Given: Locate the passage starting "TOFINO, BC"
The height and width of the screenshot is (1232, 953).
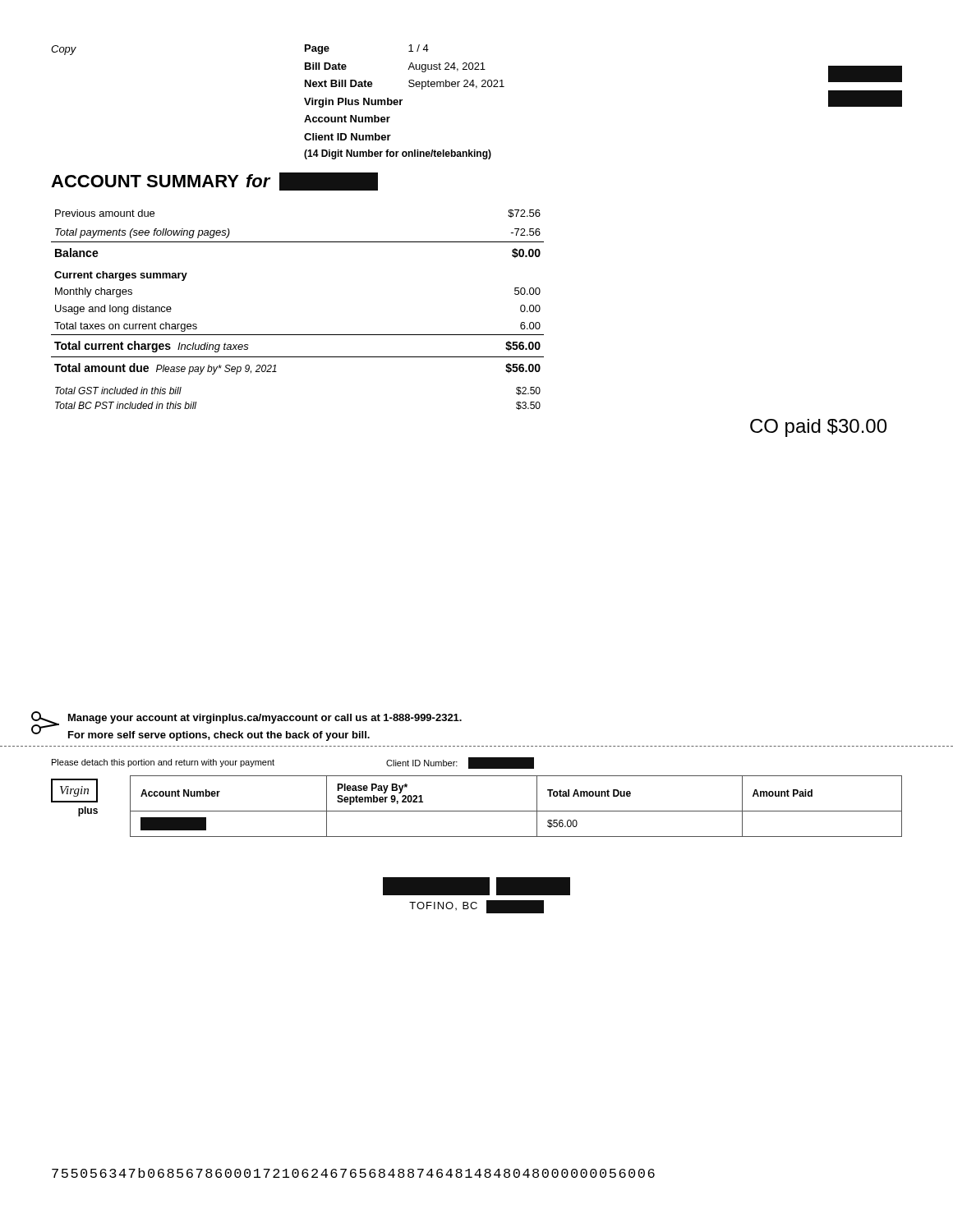Looking at the screenshot, I should pyautogui.click(x=476, y=895).
